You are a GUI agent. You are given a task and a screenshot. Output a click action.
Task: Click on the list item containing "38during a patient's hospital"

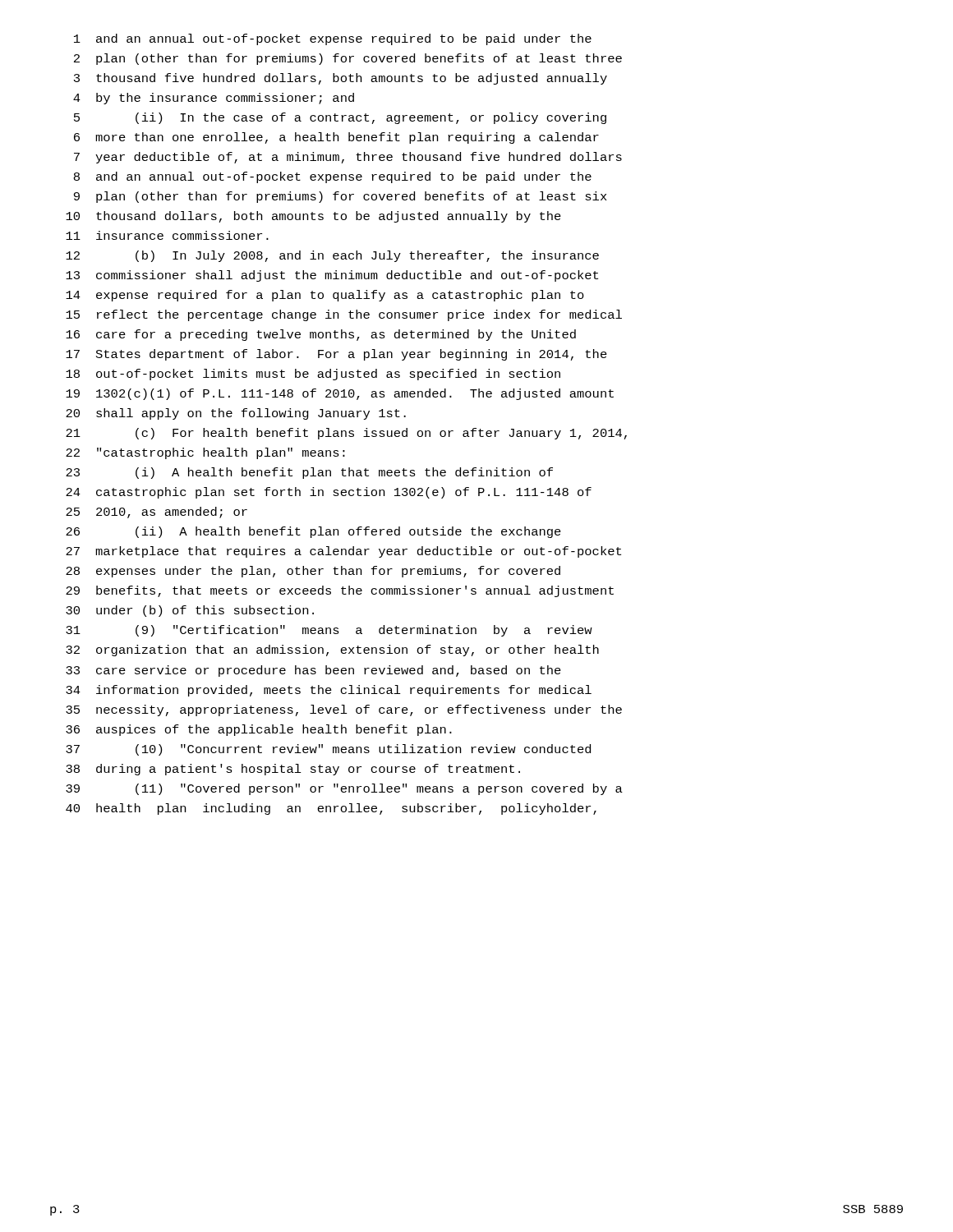(286, 769)
